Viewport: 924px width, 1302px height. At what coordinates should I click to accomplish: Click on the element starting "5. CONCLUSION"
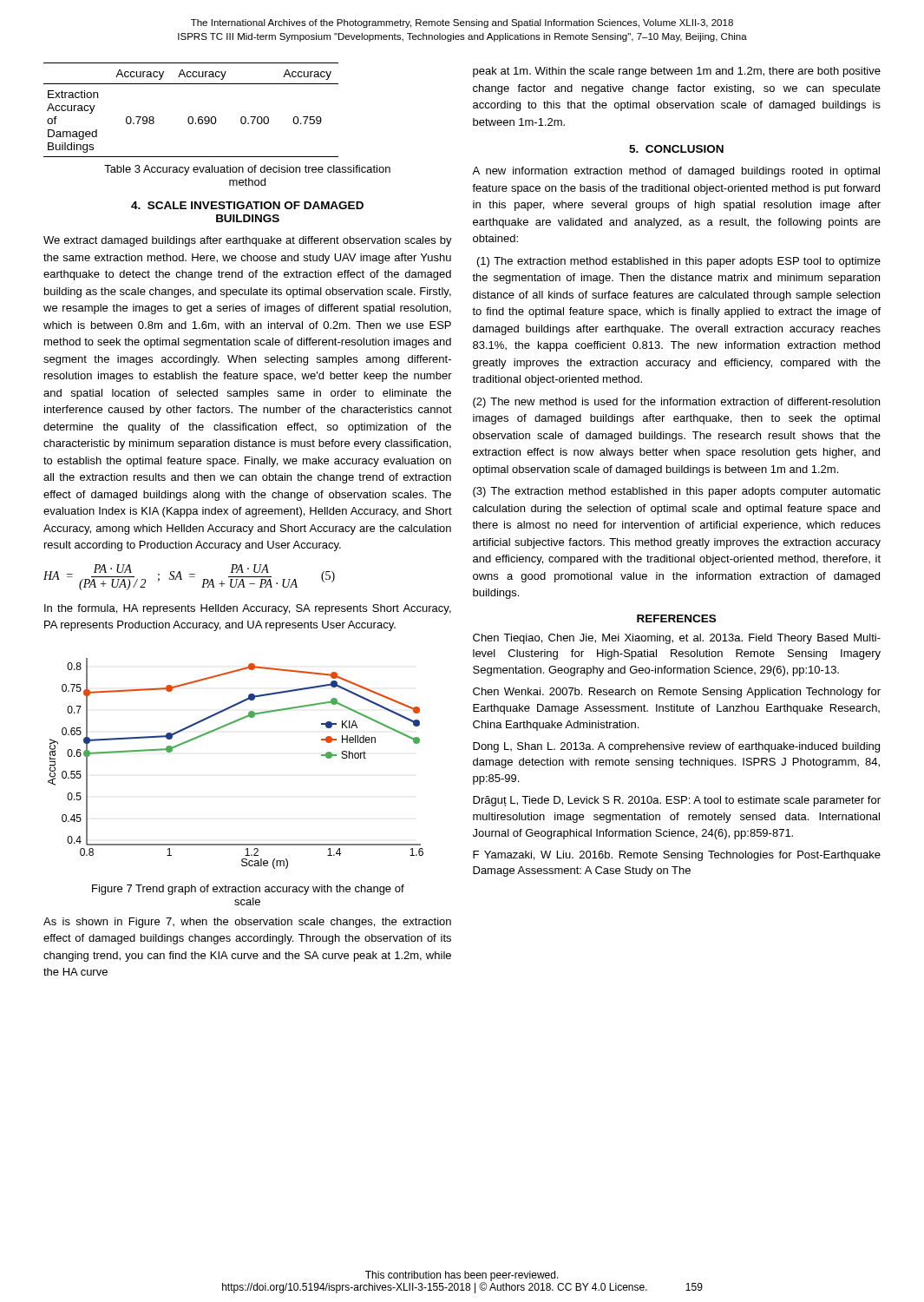coord(677,149)
